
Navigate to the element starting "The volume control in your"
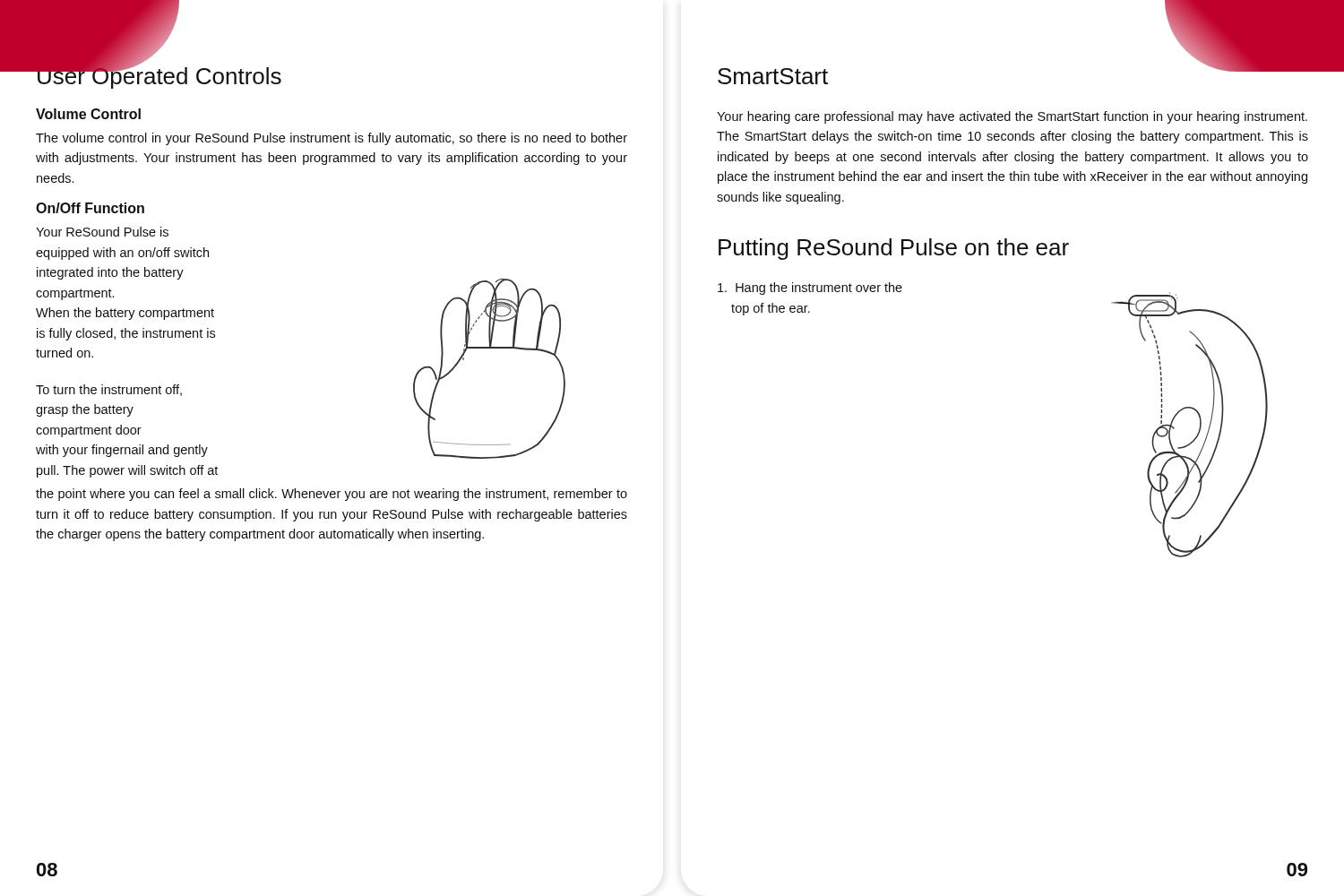(x=332, y=158)
